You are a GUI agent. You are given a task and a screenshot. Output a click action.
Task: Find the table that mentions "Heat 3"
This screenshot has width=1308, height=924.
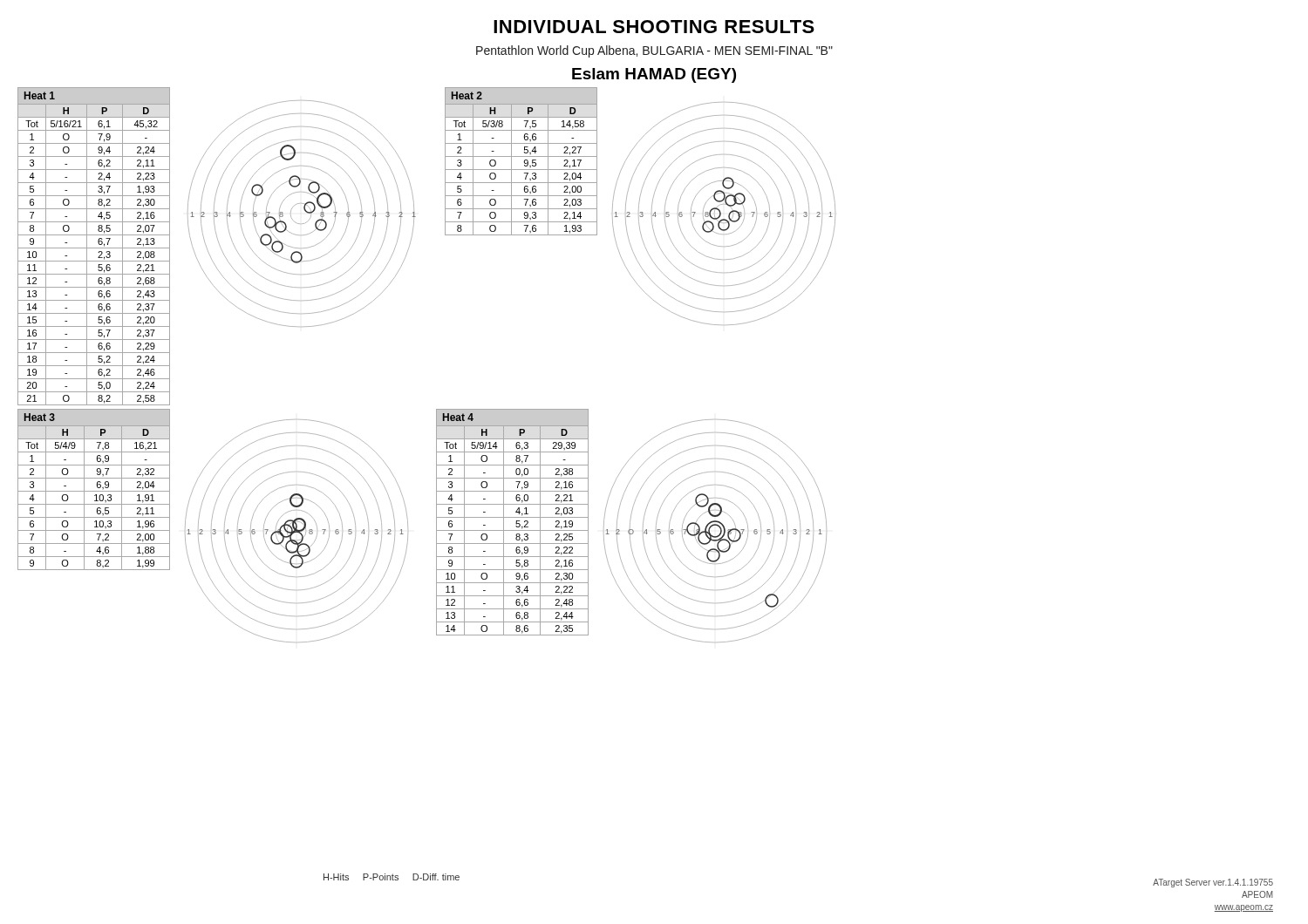(x=95, y=489)
